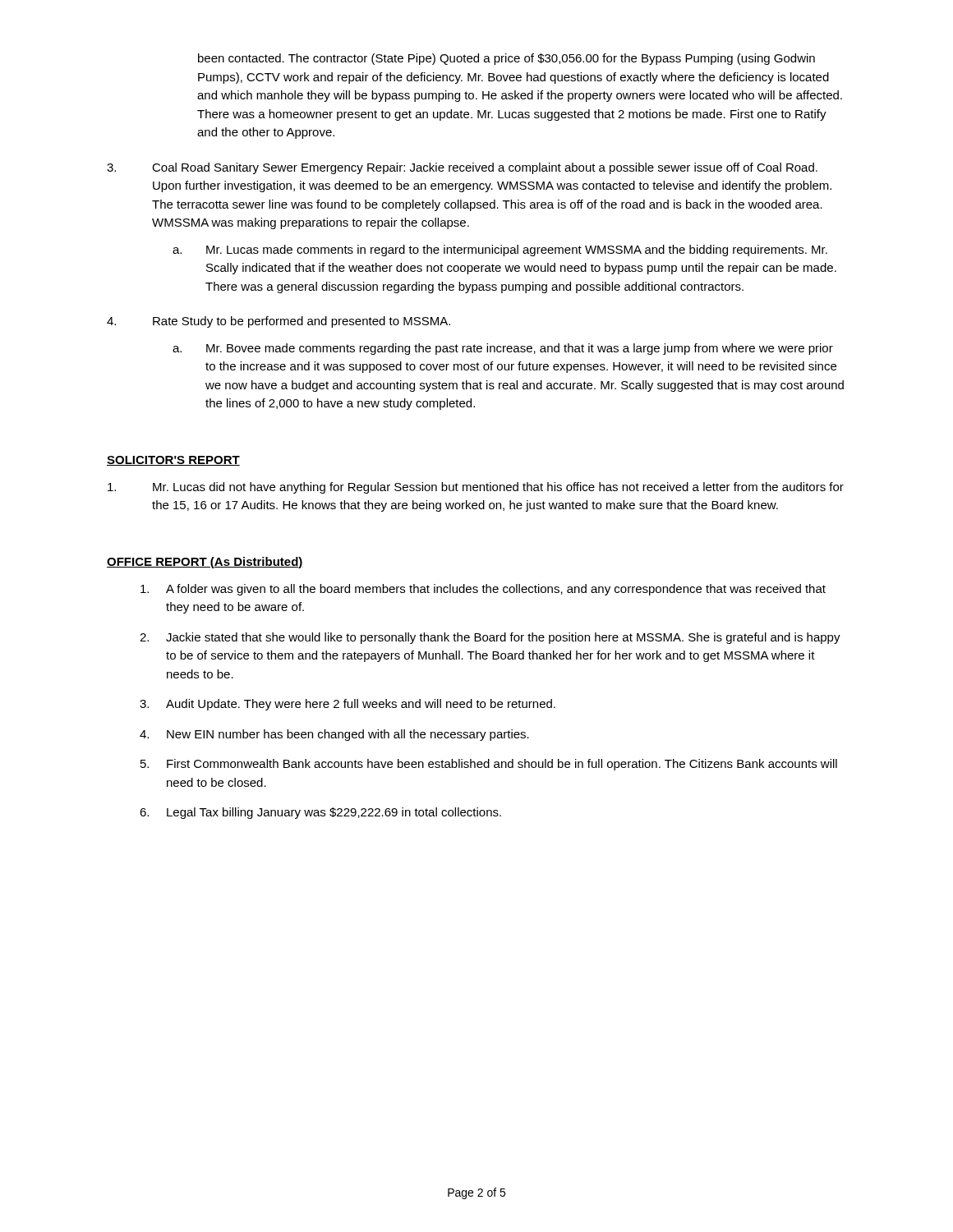Locate the list item that reads "6. Legal Tax"
The height and width of the screenshot is (1232, 953).
point(493,813)
